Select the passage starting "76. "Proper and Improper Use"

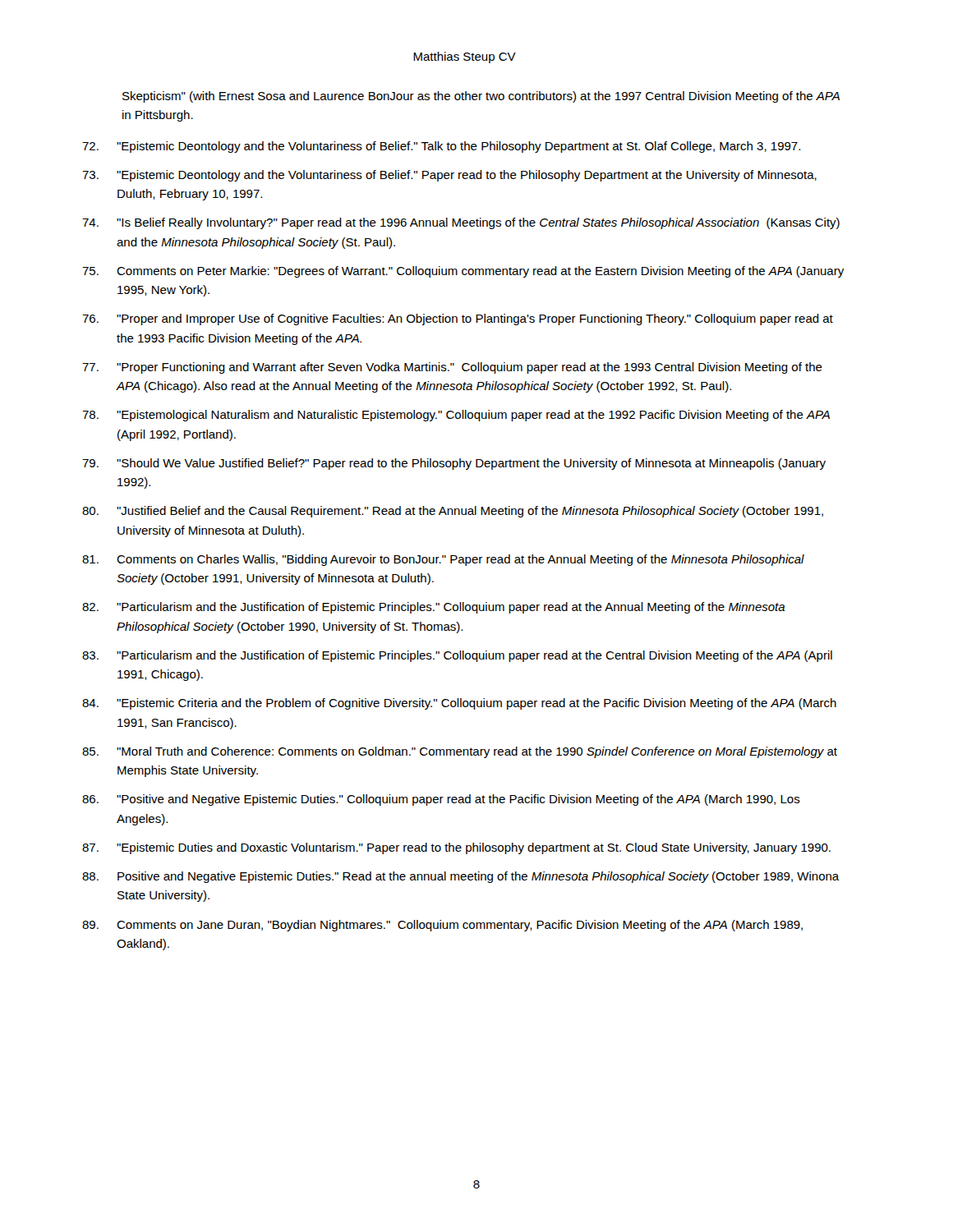coord(464,328)
